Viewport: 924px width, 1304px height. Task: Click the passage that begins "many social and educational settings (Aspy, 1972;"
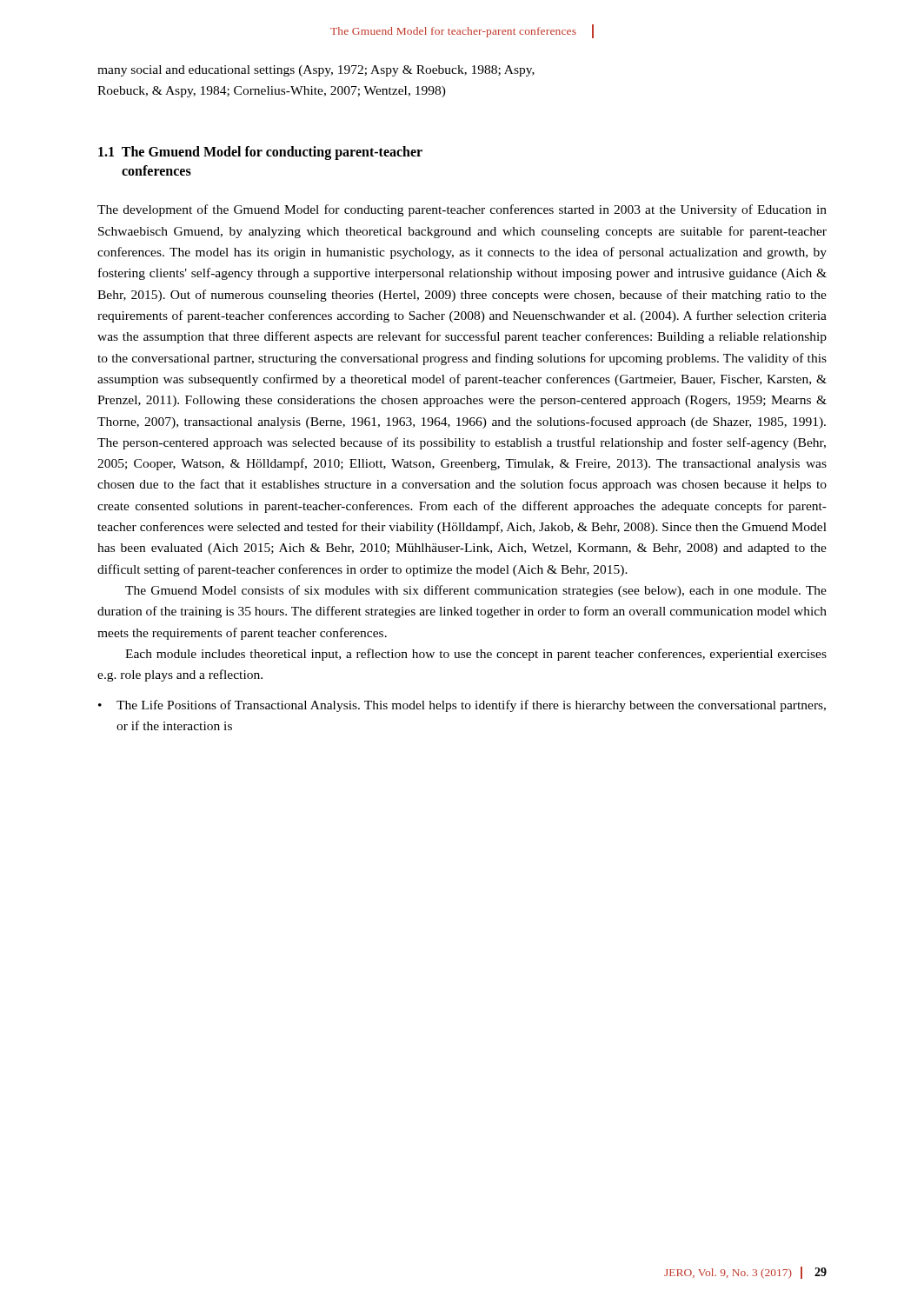[x=316, y=80]
